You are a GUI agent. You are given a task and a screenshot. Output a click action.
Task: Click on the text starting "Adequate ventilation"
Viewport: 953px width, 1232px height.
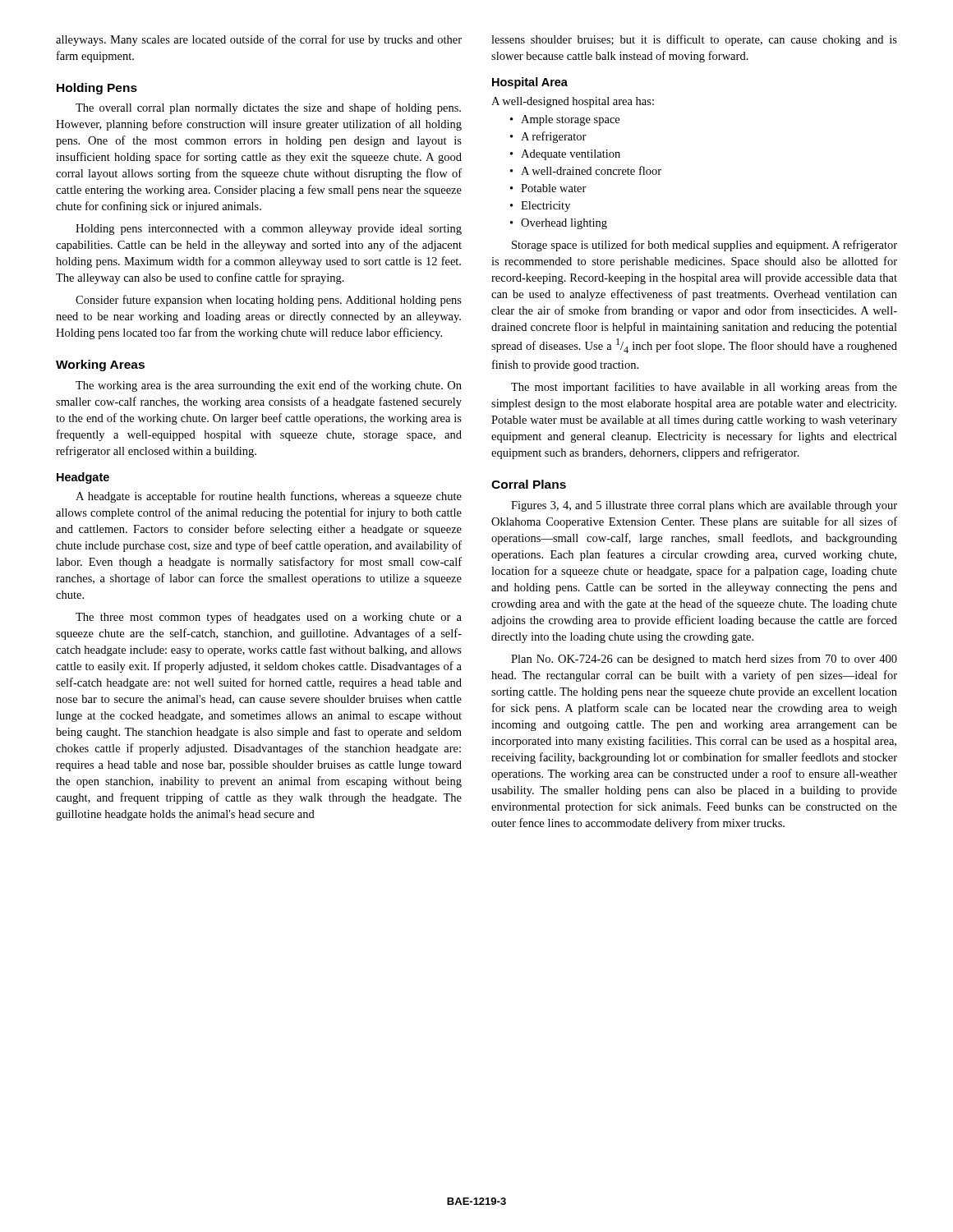(571, 154)
